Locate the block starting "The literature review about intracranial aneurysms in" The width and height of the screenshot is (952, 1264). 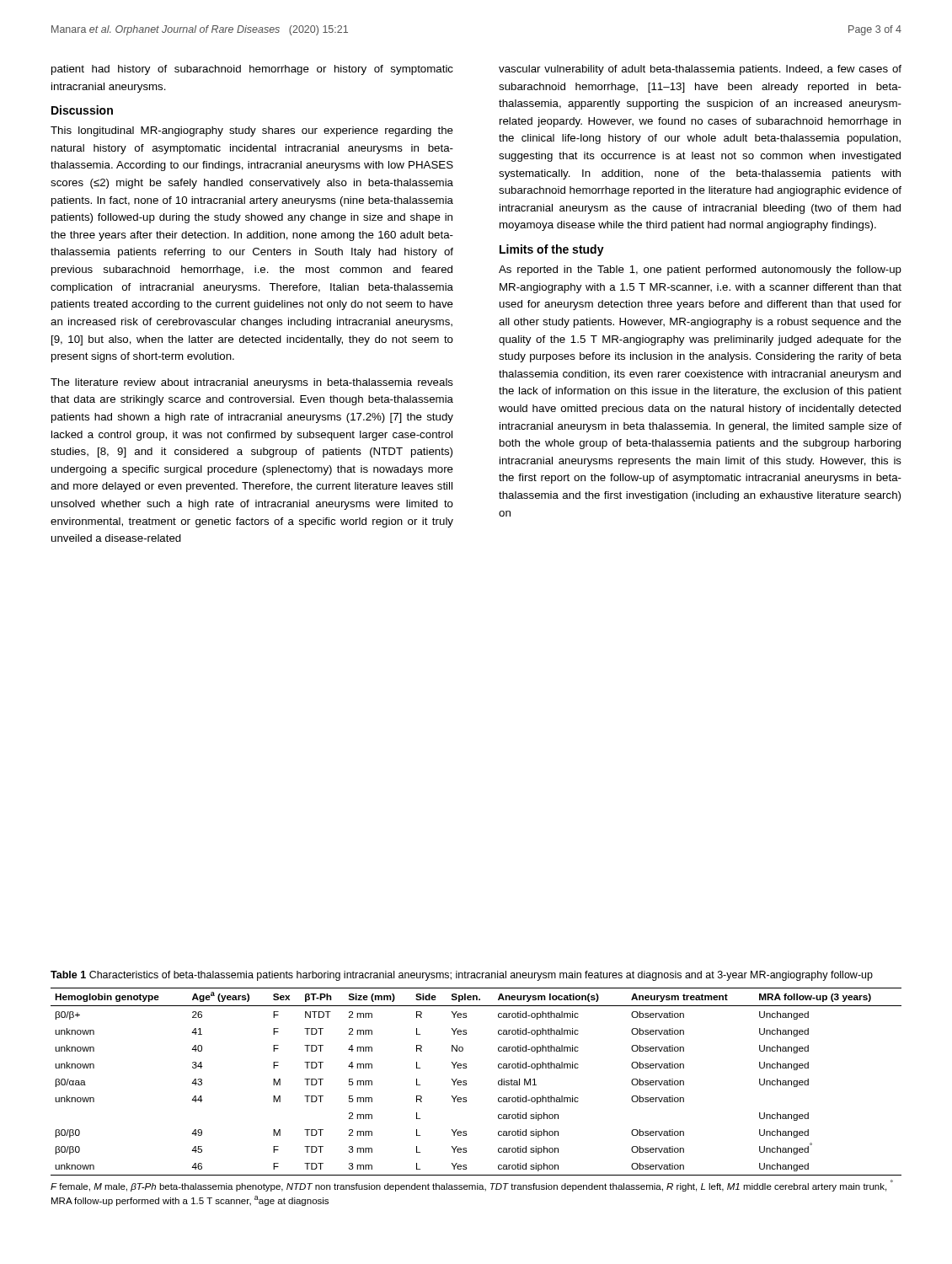click(252, 460)
